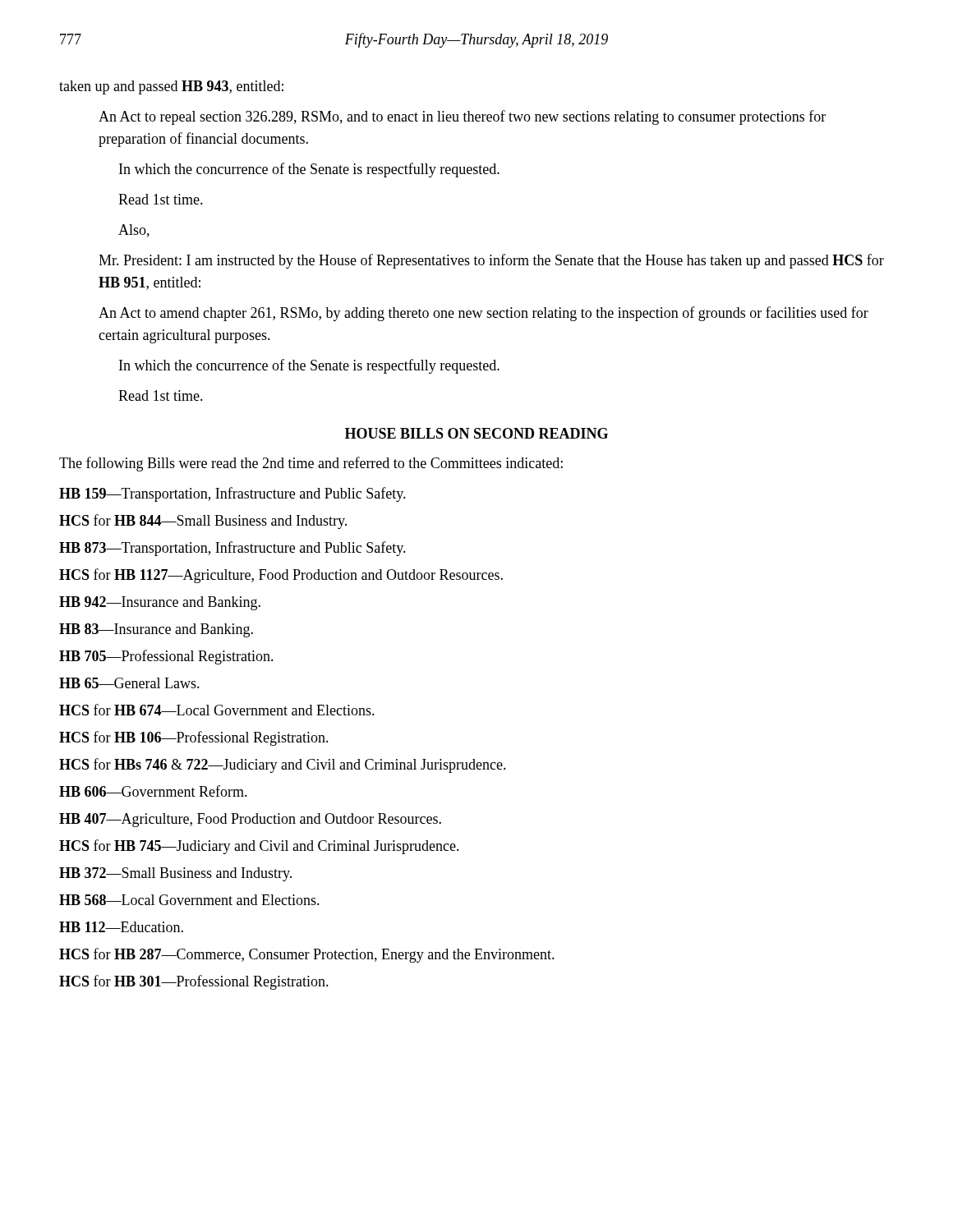Locate the block of text that opens with "HCS for HB 844—Small"
This screenshot has width=953, height=1232.
[204, 521]
